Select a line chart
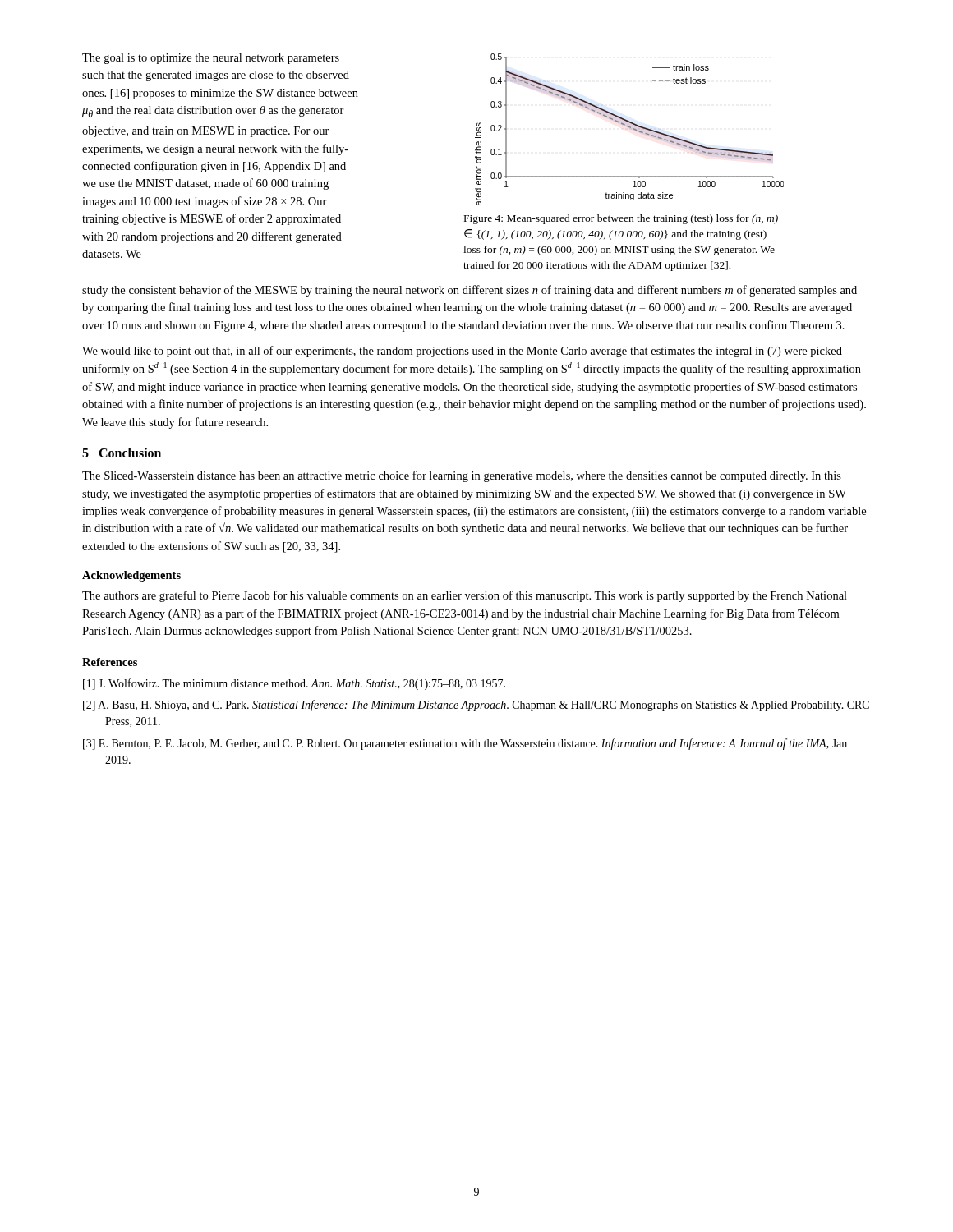Image resolution: width=953 pixels, height=1232 pixels. 624,127
